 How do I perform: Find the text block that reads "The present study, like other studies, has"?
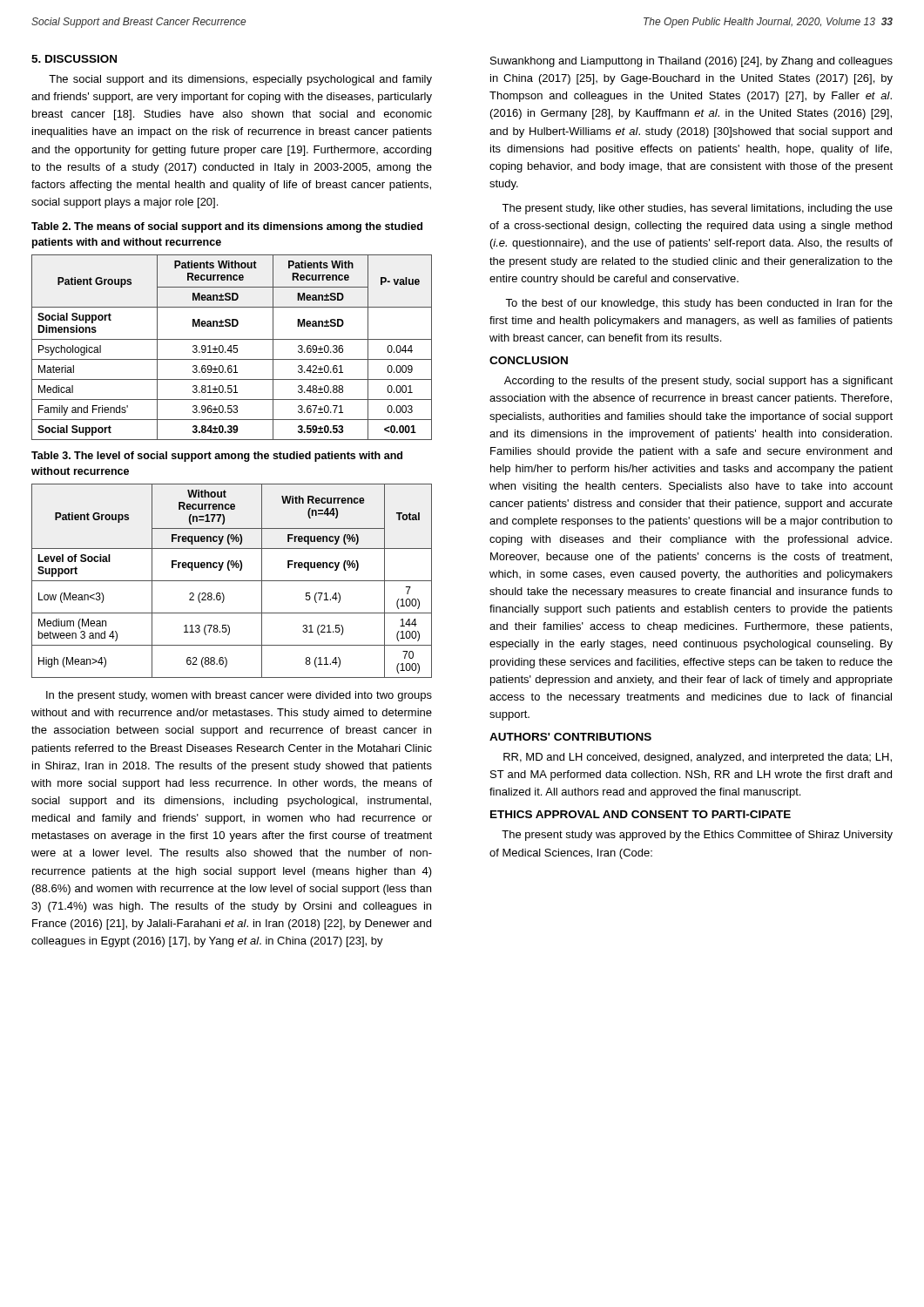coord(691,243)
